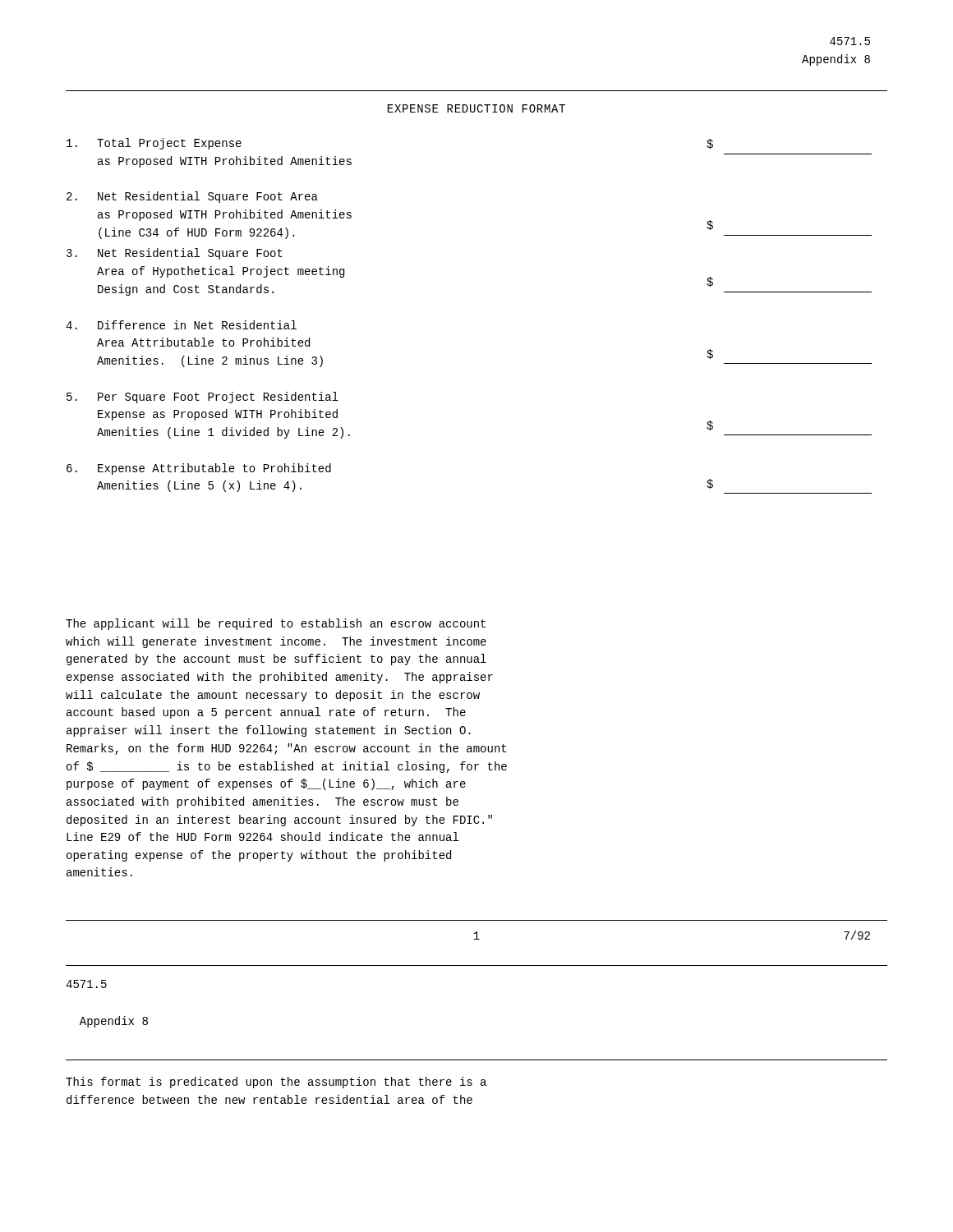Locate the block of text that opens with "5. Per Square Foot Project"

[217, 396]
